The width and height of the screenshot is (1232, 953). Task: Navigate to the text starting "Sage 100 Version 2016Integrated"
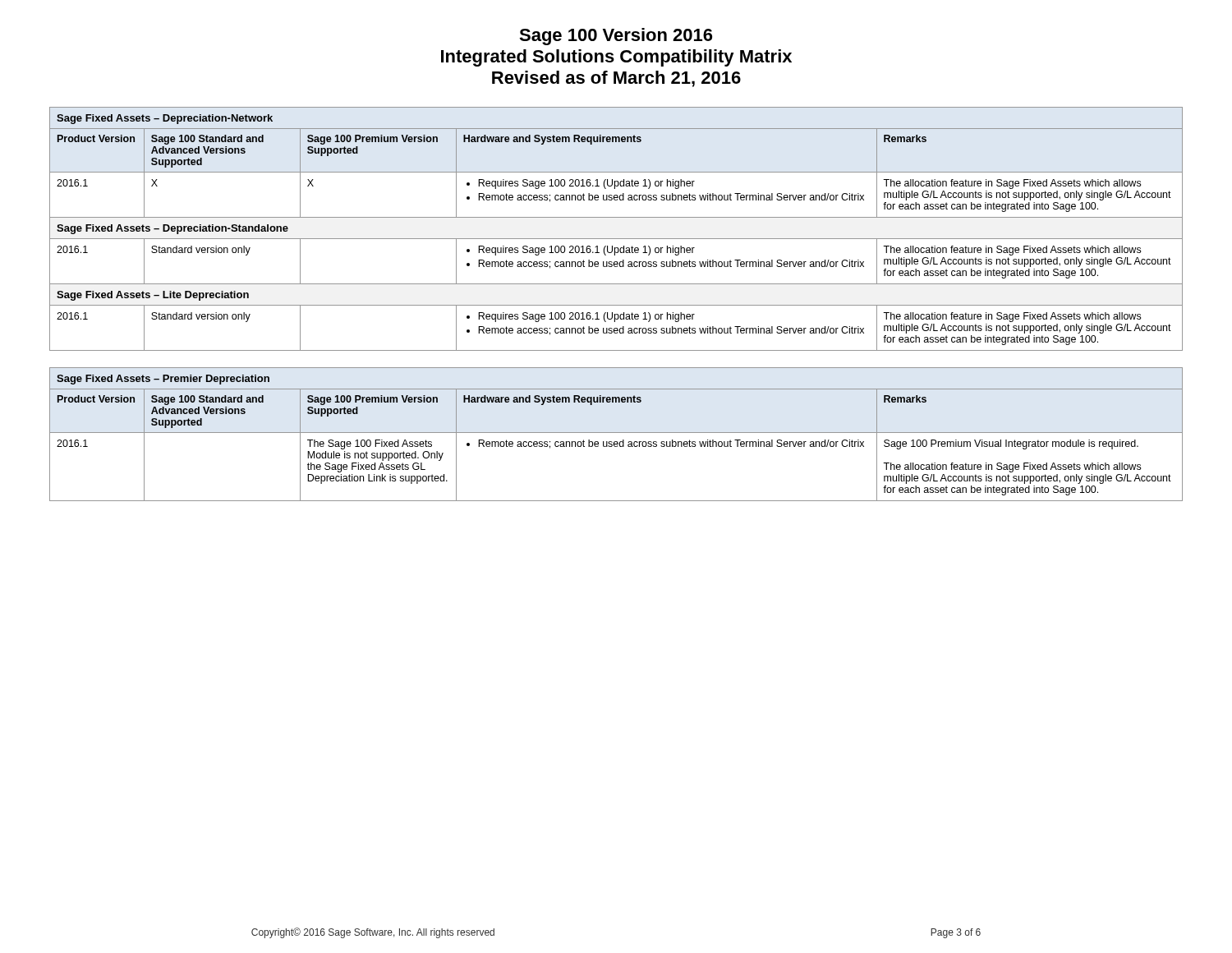pyautogui.click(x=616, y=57)
